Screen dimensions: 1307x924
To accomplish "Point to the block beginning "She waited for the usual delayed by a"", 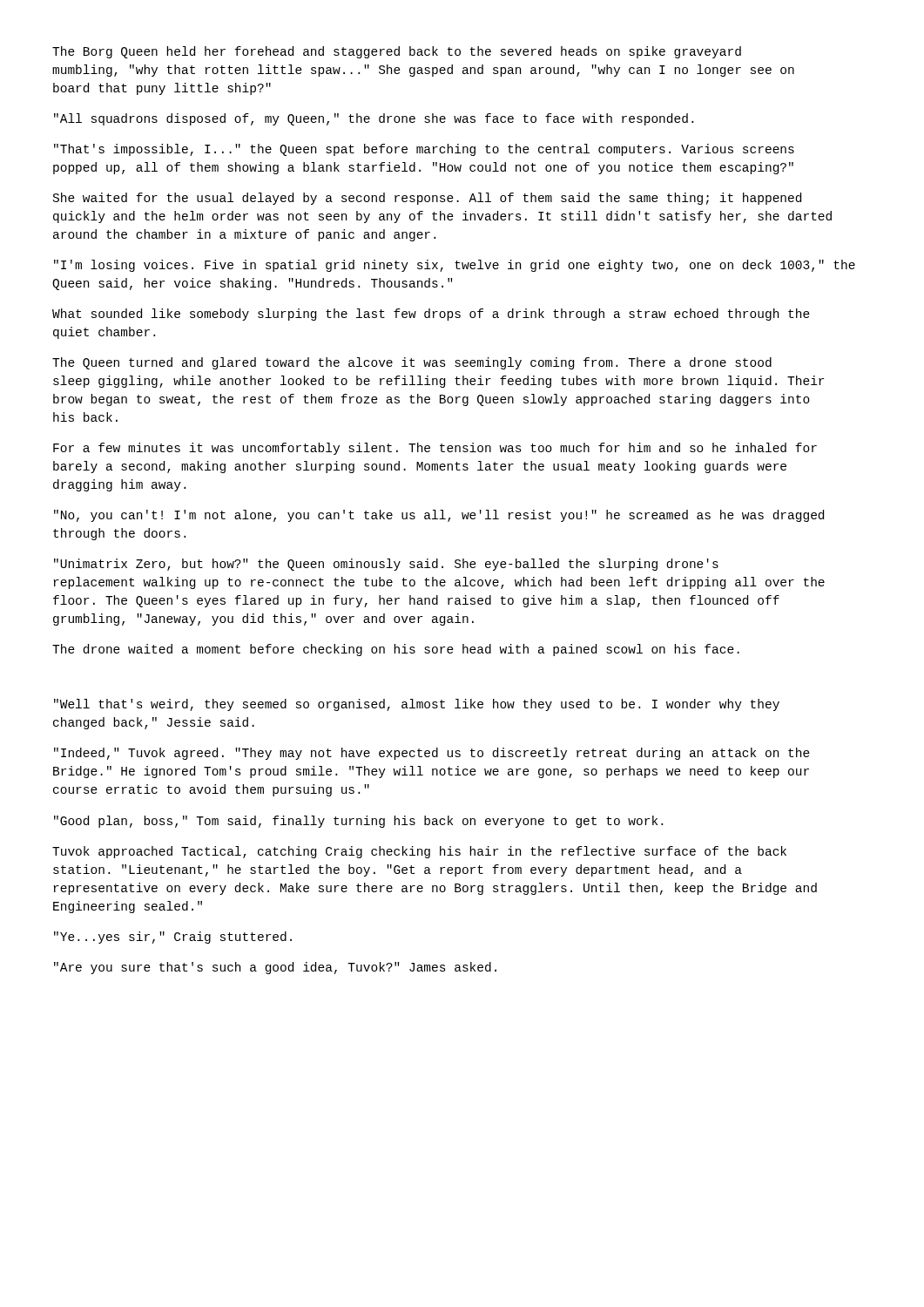I will (443, 217).
